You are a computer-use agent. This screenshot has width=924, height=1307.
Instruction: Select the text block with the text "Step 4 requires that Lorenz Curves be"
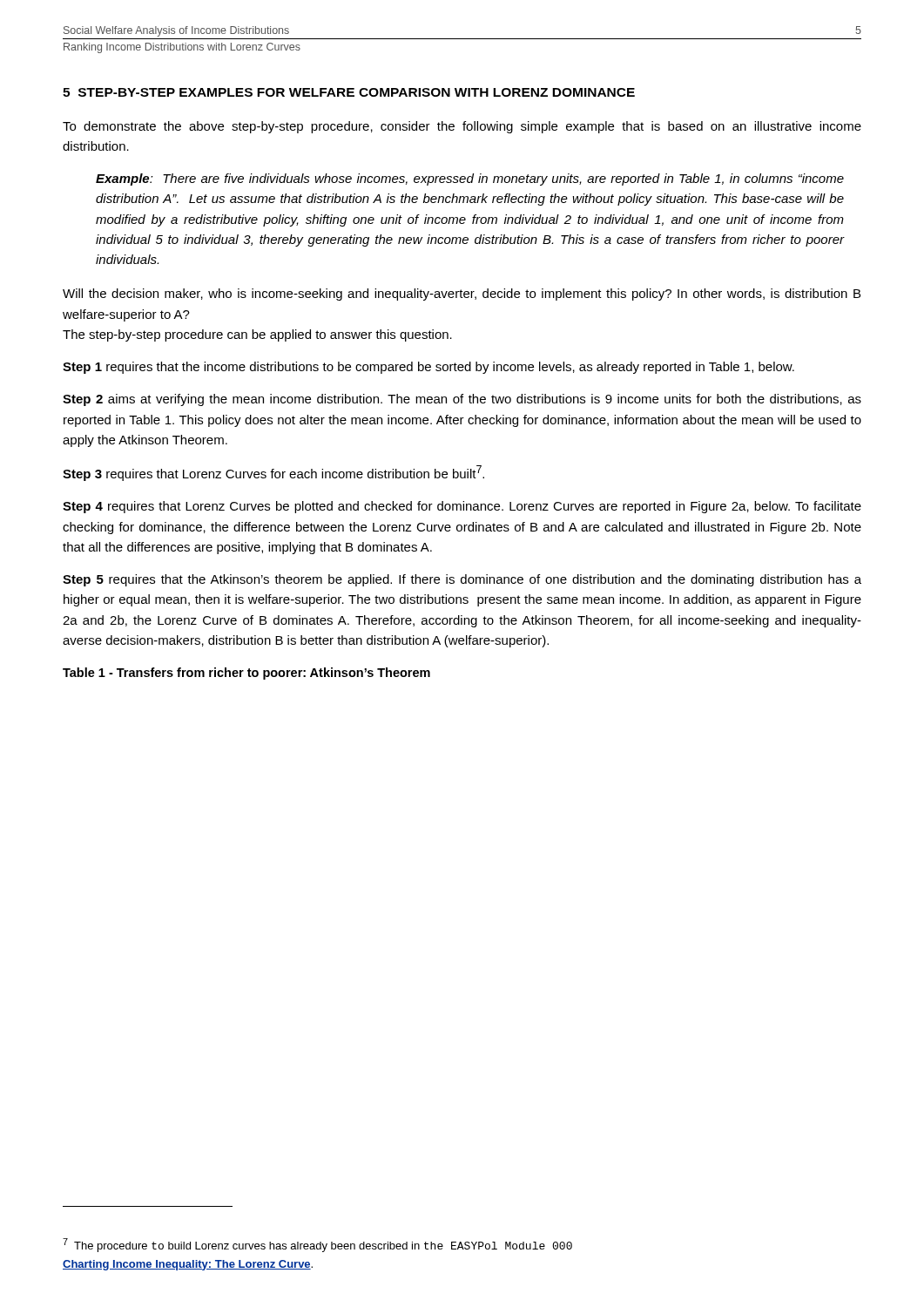coord(462,526)
